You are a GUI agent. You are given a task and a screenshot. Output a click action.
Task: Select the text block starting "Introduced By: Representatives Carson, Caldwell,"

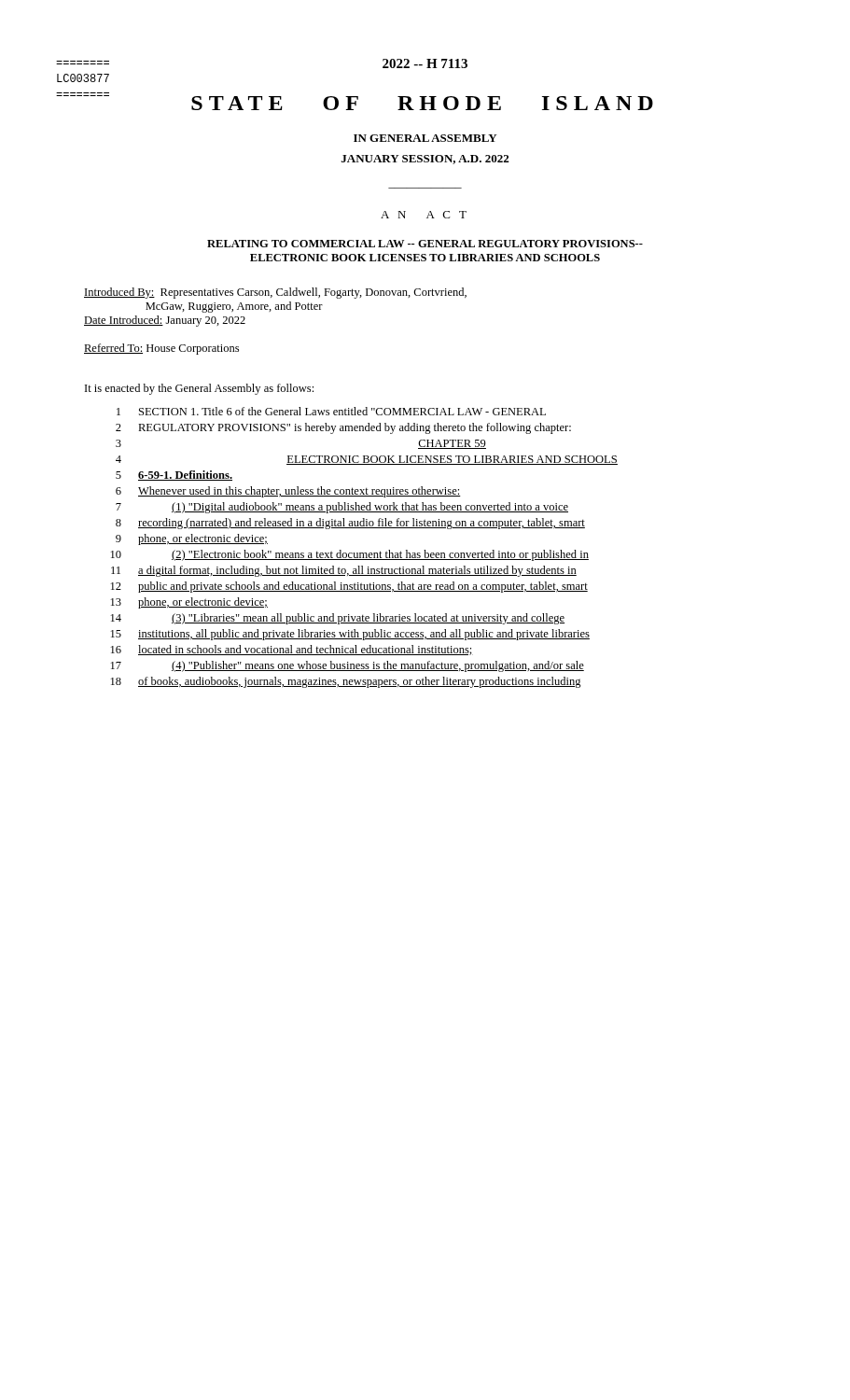(276, 320)
